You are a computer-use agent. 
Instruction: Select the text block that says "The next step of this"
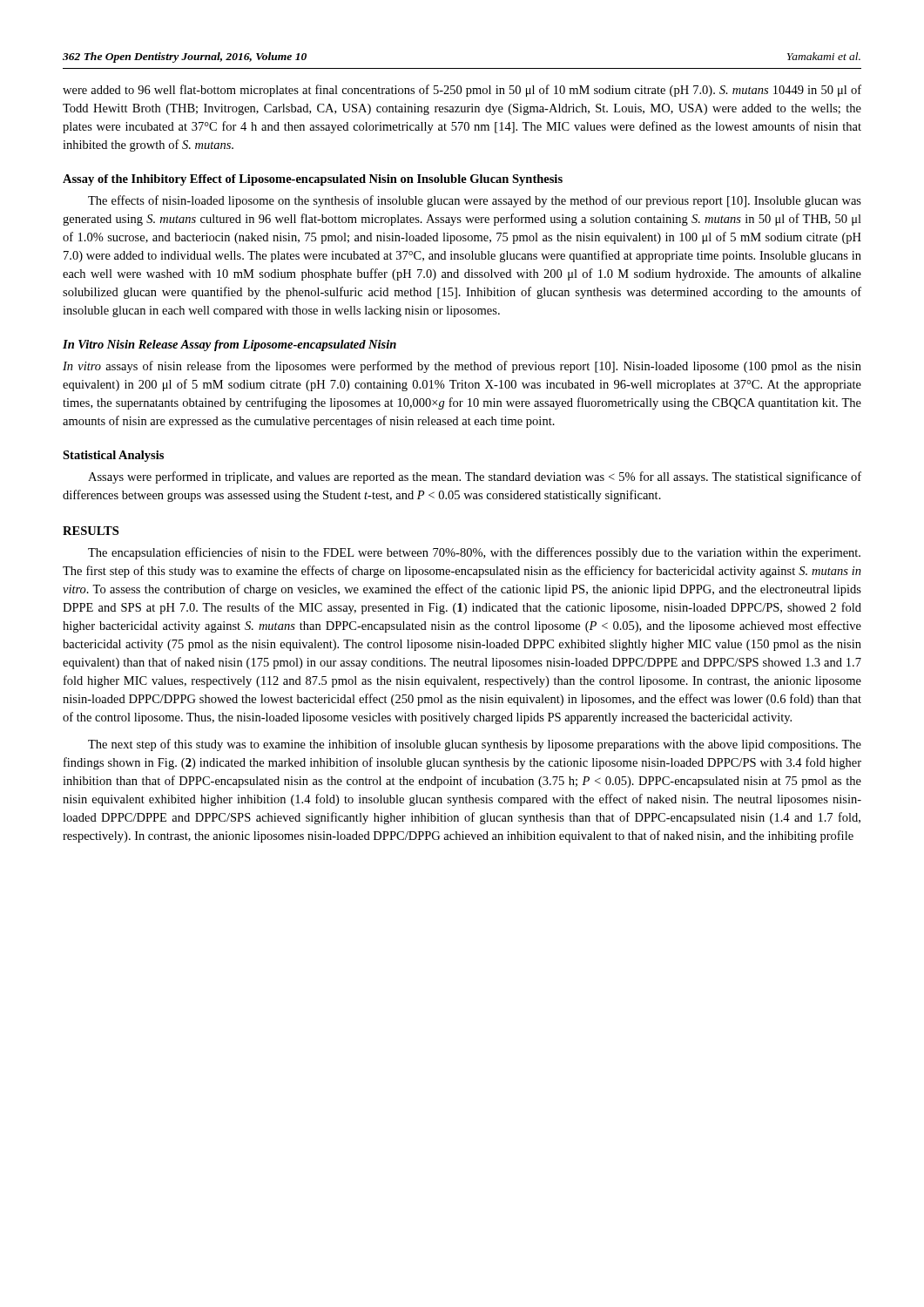coord(462,790)
